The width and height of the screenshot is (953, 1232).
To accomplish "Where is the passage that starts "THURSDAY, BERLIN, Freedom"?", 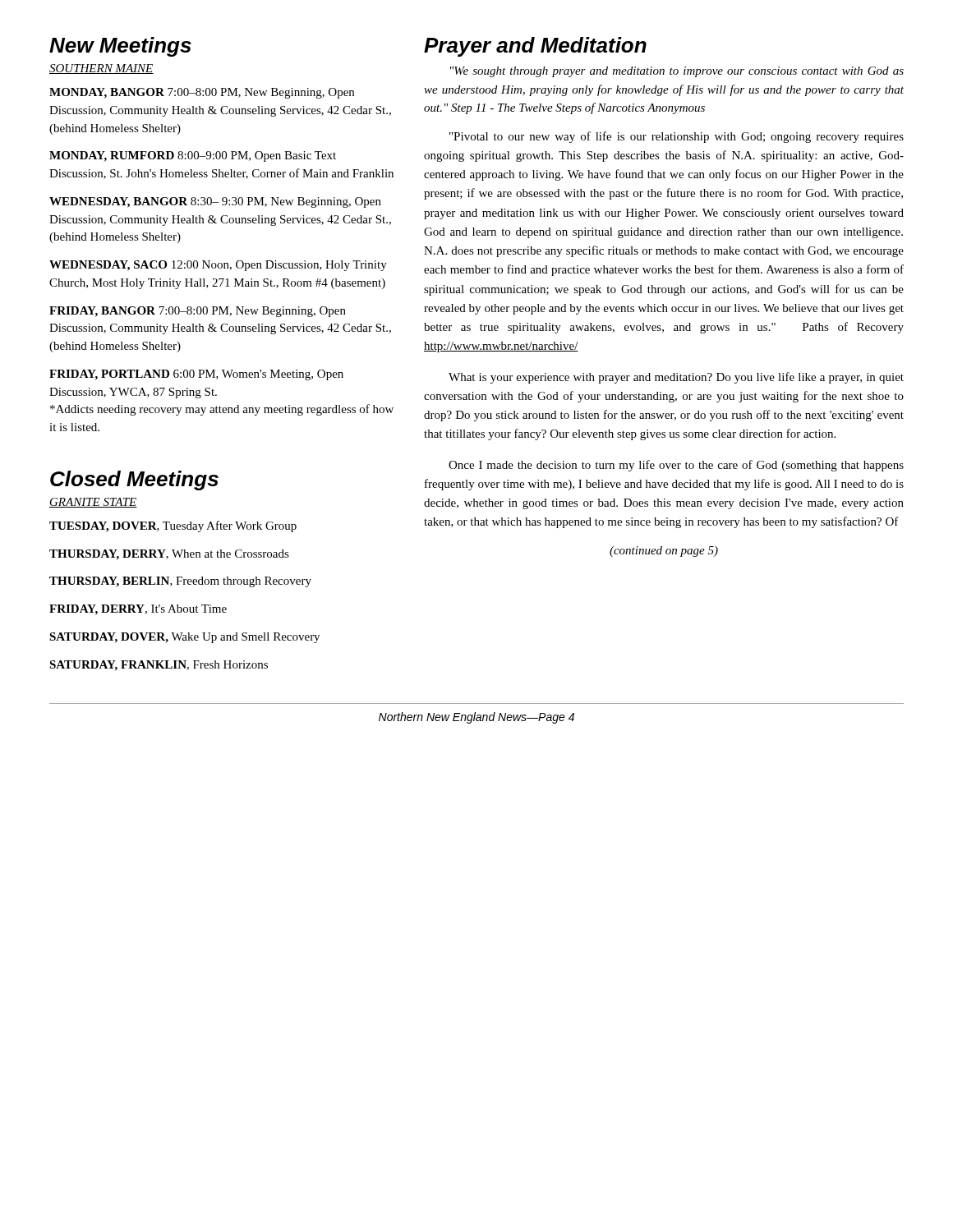I will pos(222,582).
